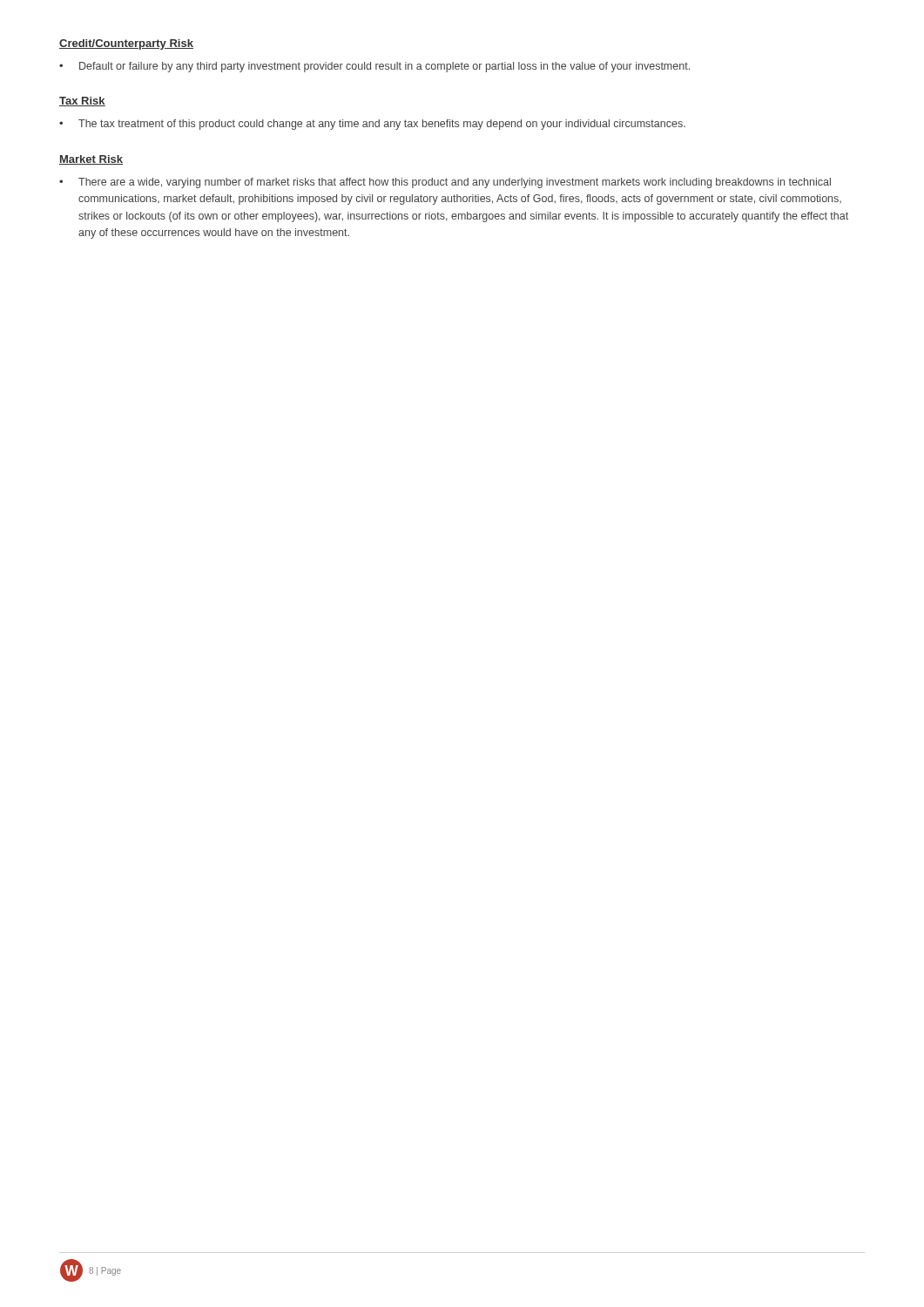Screen dimensions: 1307x924
Task: Locate the text block starting "• Default or failure"
Action: pyautogui.click(x=375, y=67)
